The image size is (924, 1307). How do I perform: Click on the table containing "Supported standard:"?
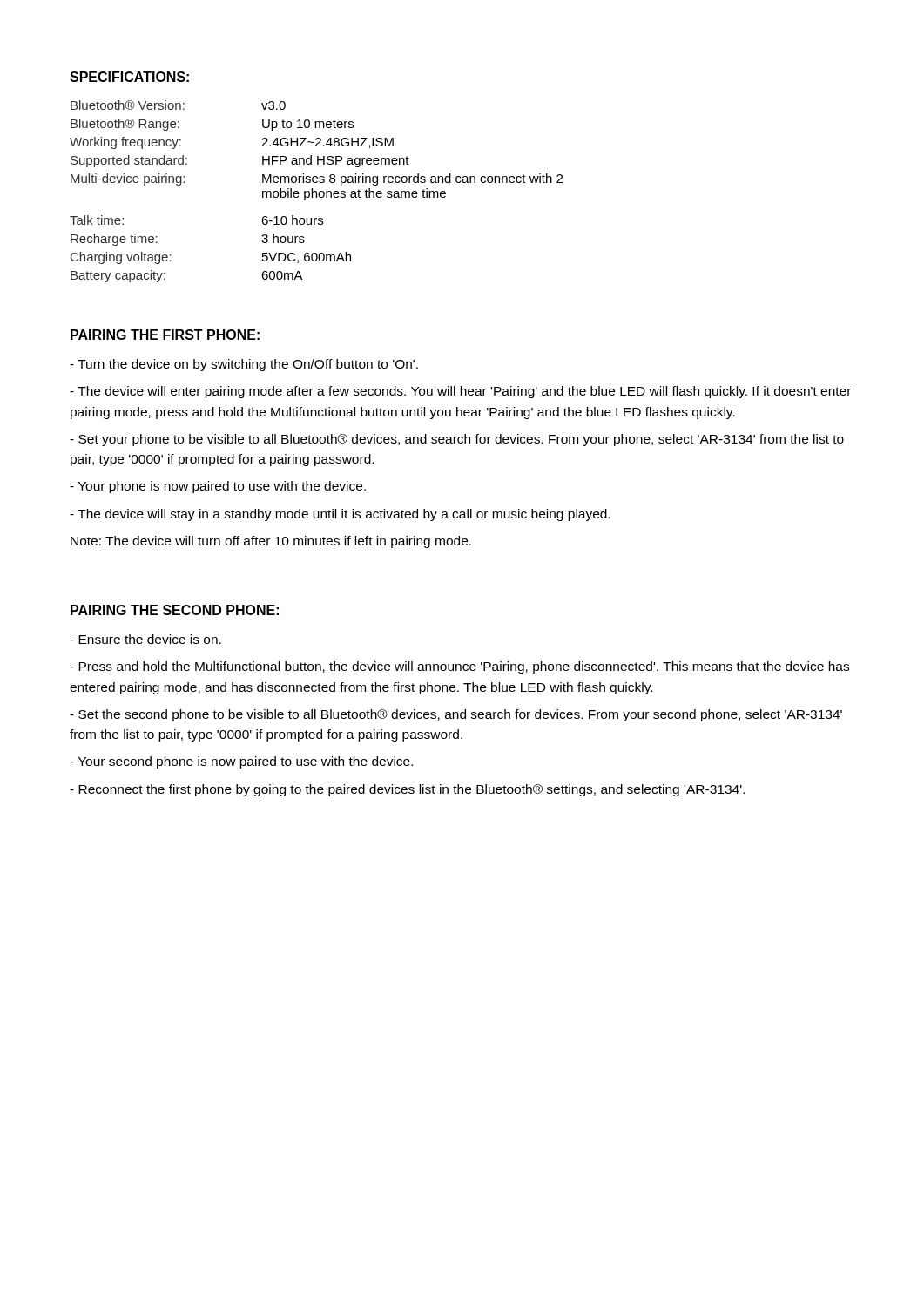462,190
